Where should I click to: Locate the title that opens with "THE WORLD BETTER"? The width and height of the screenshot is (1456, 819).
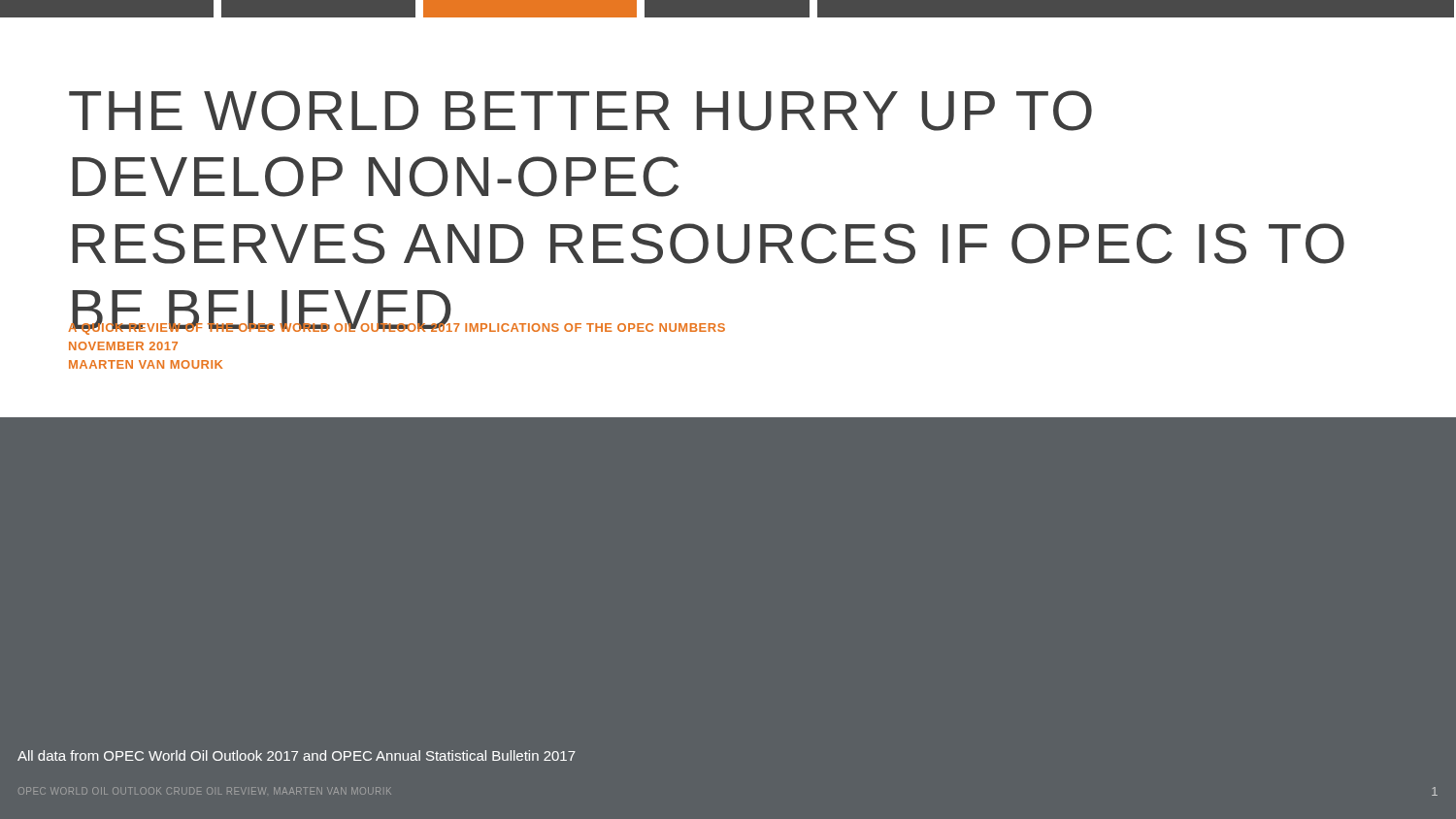(728, 210)
